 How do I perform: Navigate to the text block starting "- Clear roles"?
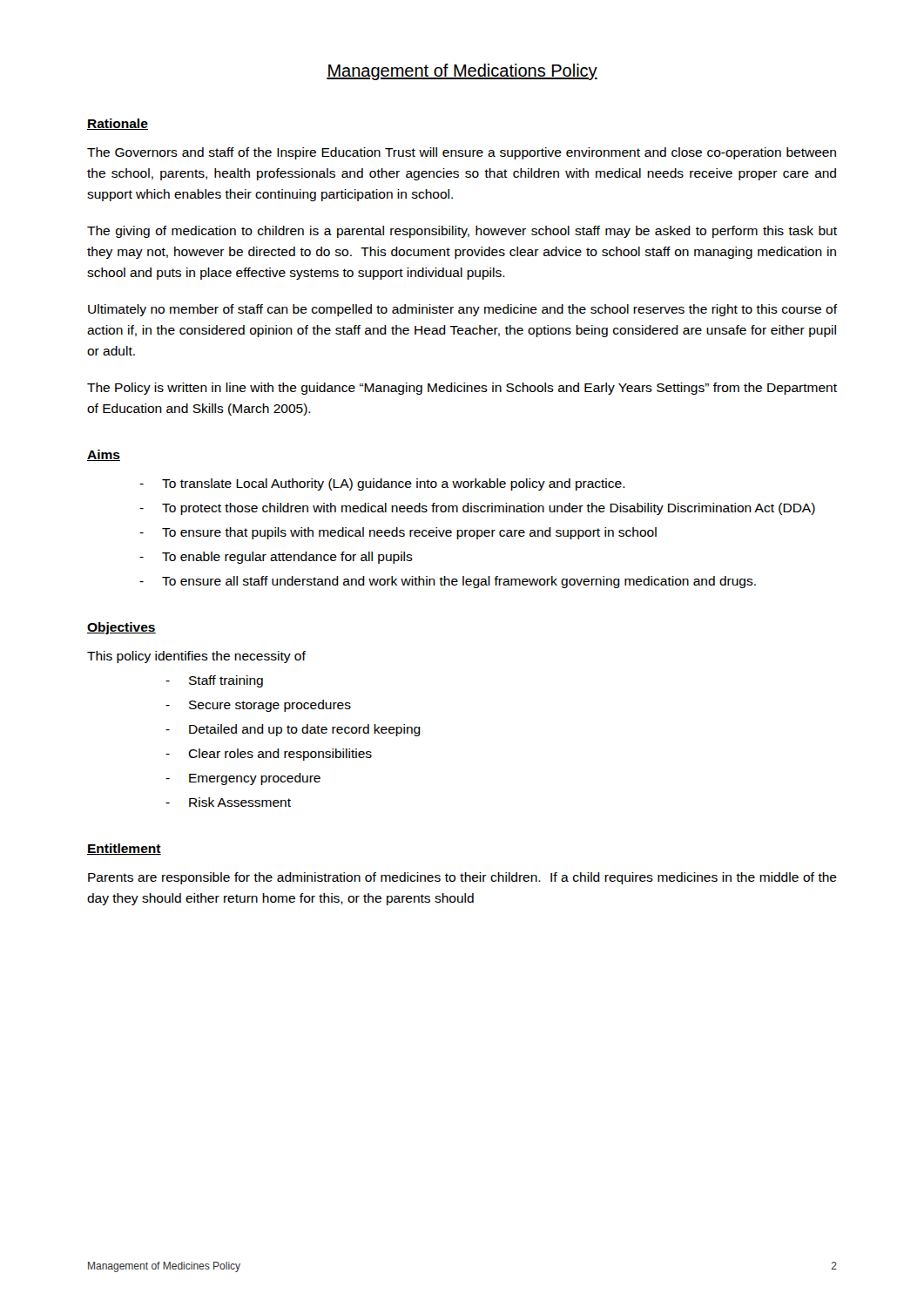click(x=269, y=754)
